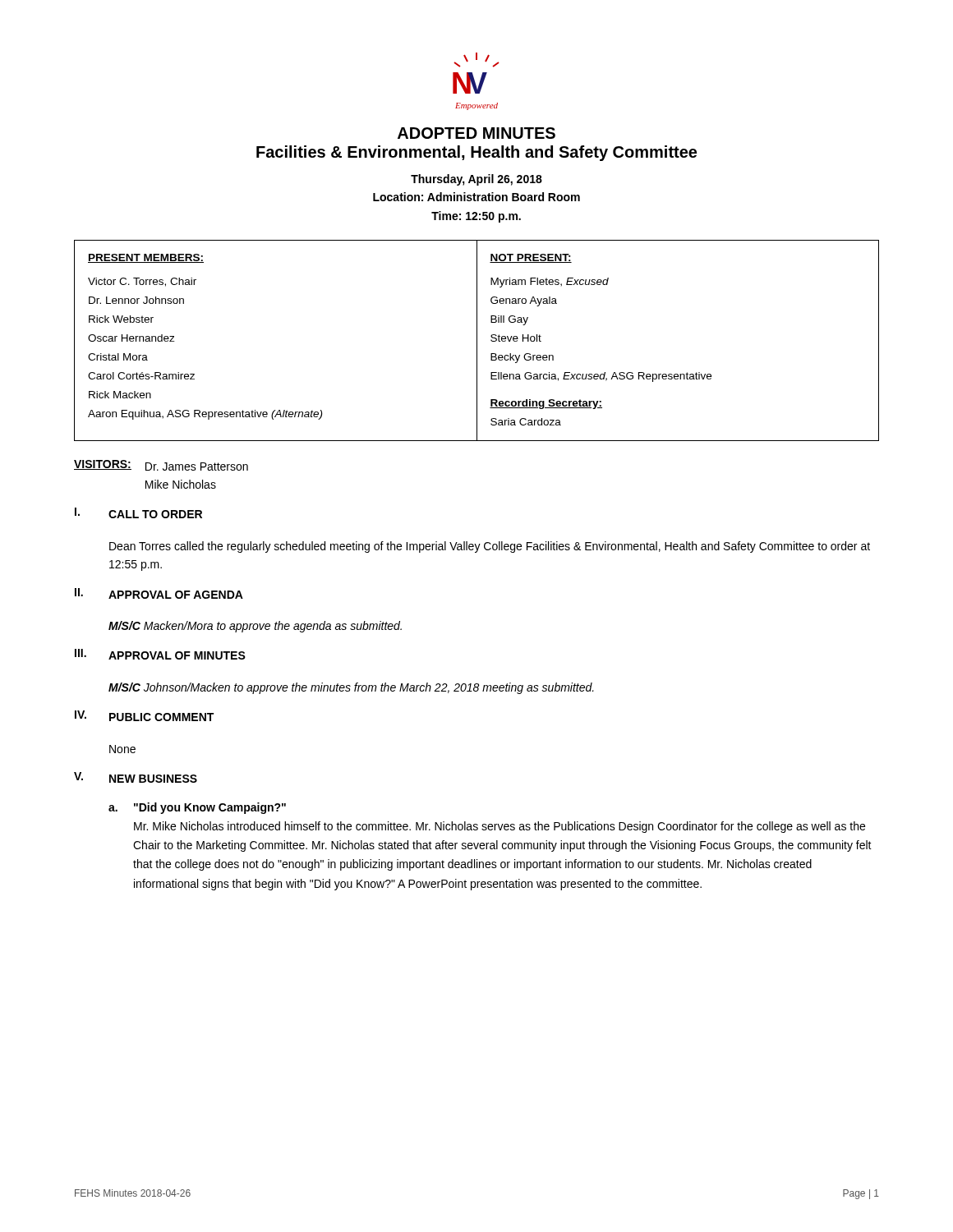Find the passage starting "M/S/C Macken/Mora to approve the agenda"

256,626
